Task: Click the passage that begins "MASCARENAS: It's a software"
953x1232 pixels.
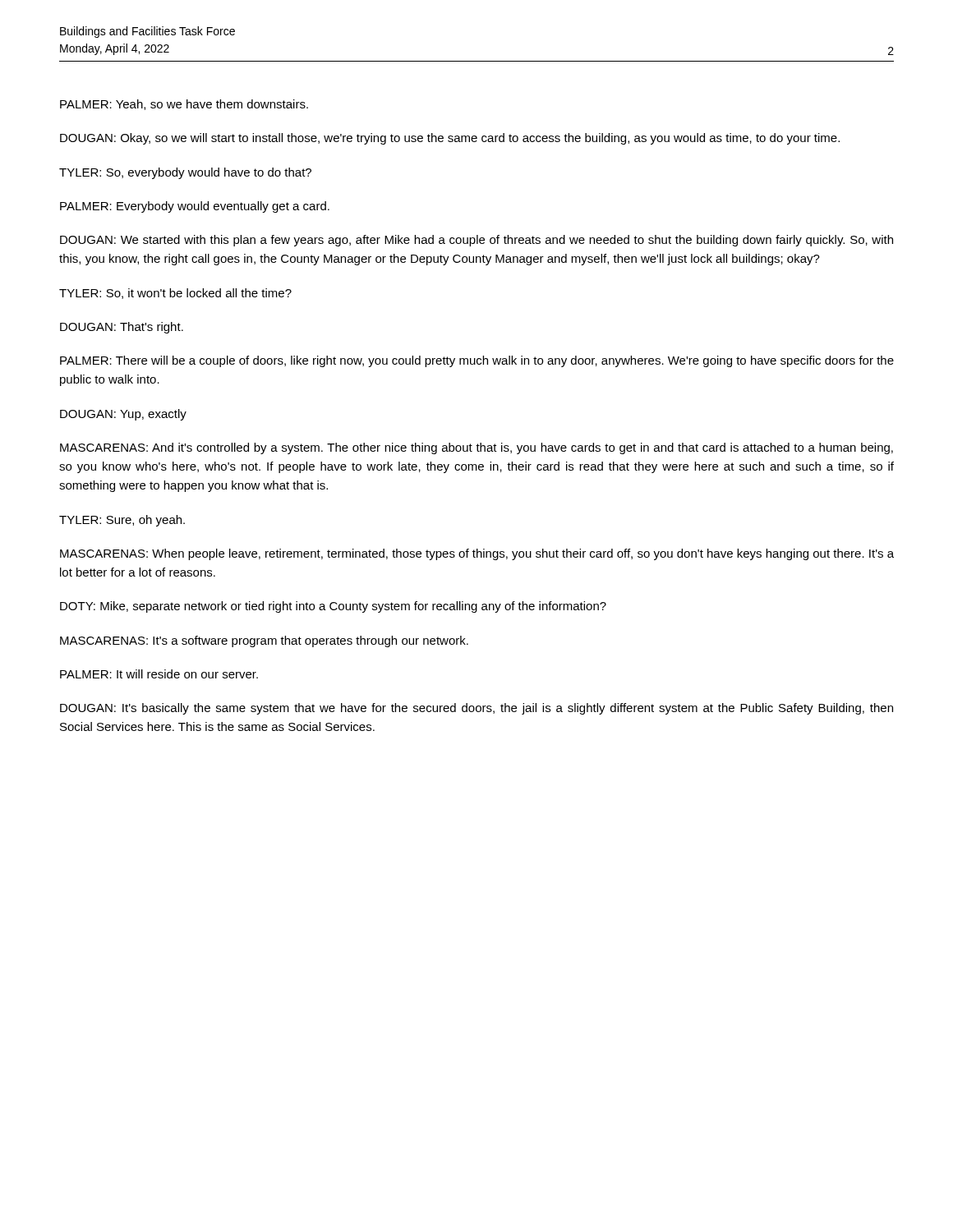Action: [x=264, y=640]
